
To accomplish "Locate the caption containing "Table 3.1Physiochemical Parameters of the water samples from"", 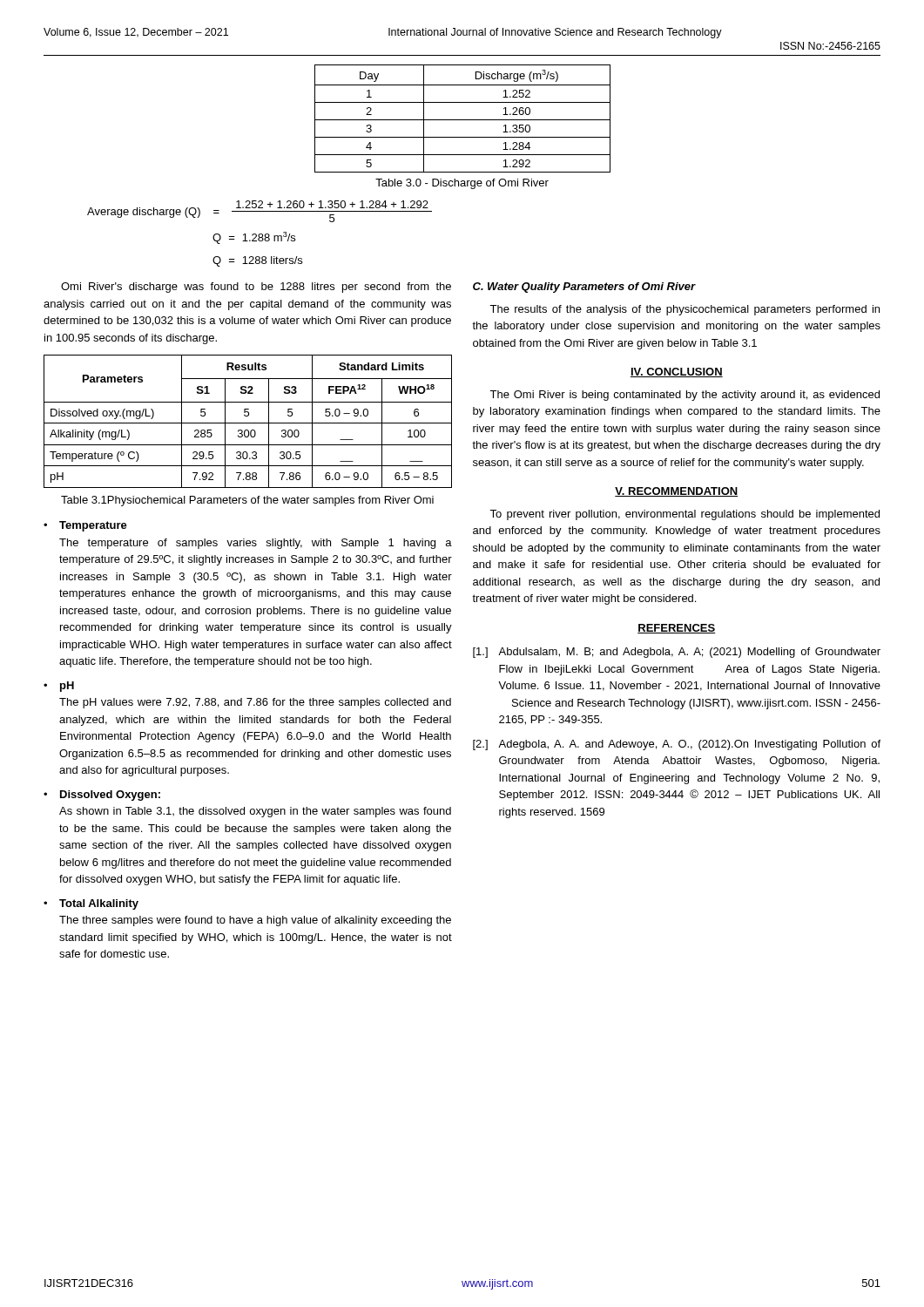I will (248, 500).
